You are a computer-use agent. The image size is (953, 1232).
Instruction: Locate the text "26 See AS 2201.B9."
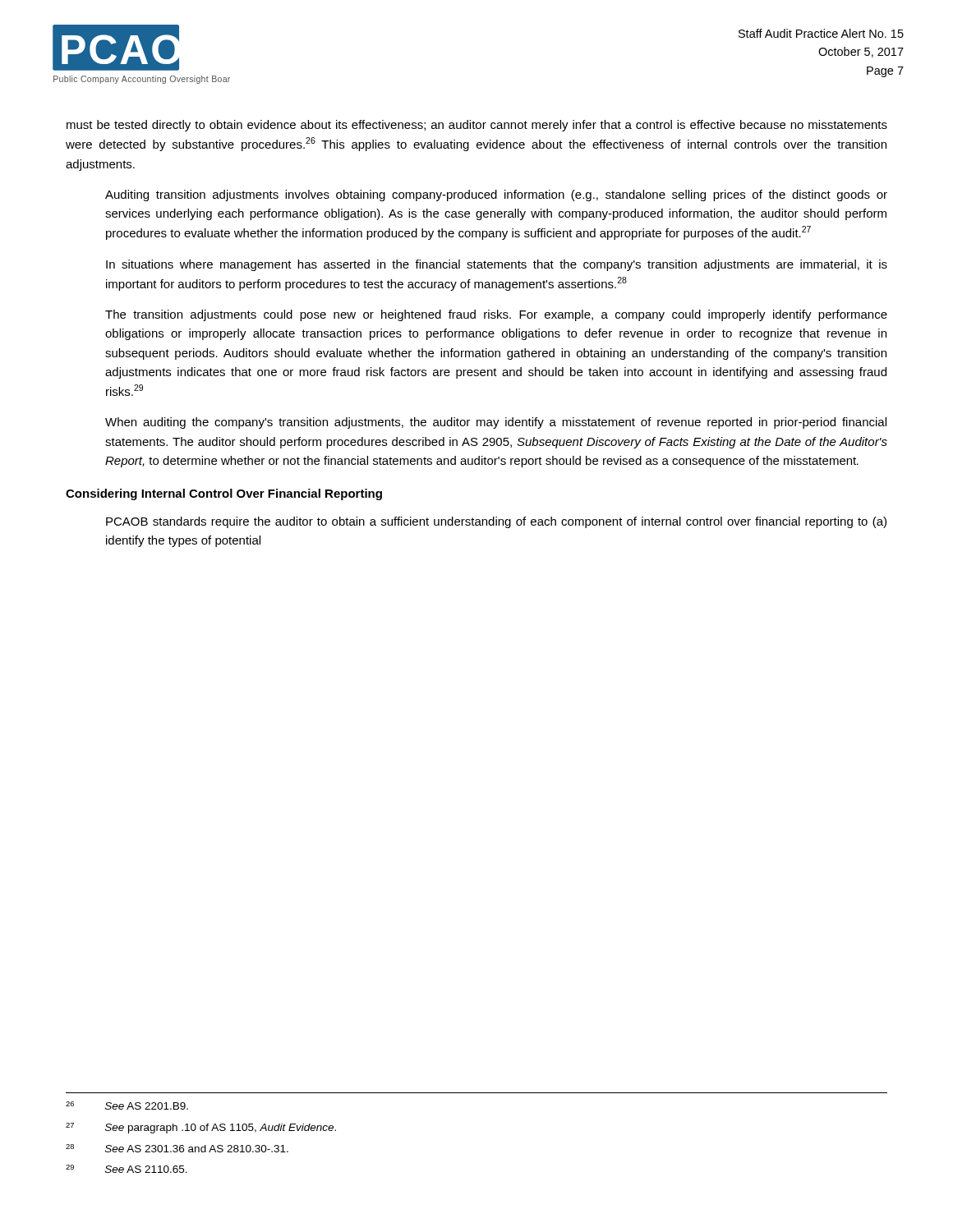pyautogui.click(x=127, y=1106)
